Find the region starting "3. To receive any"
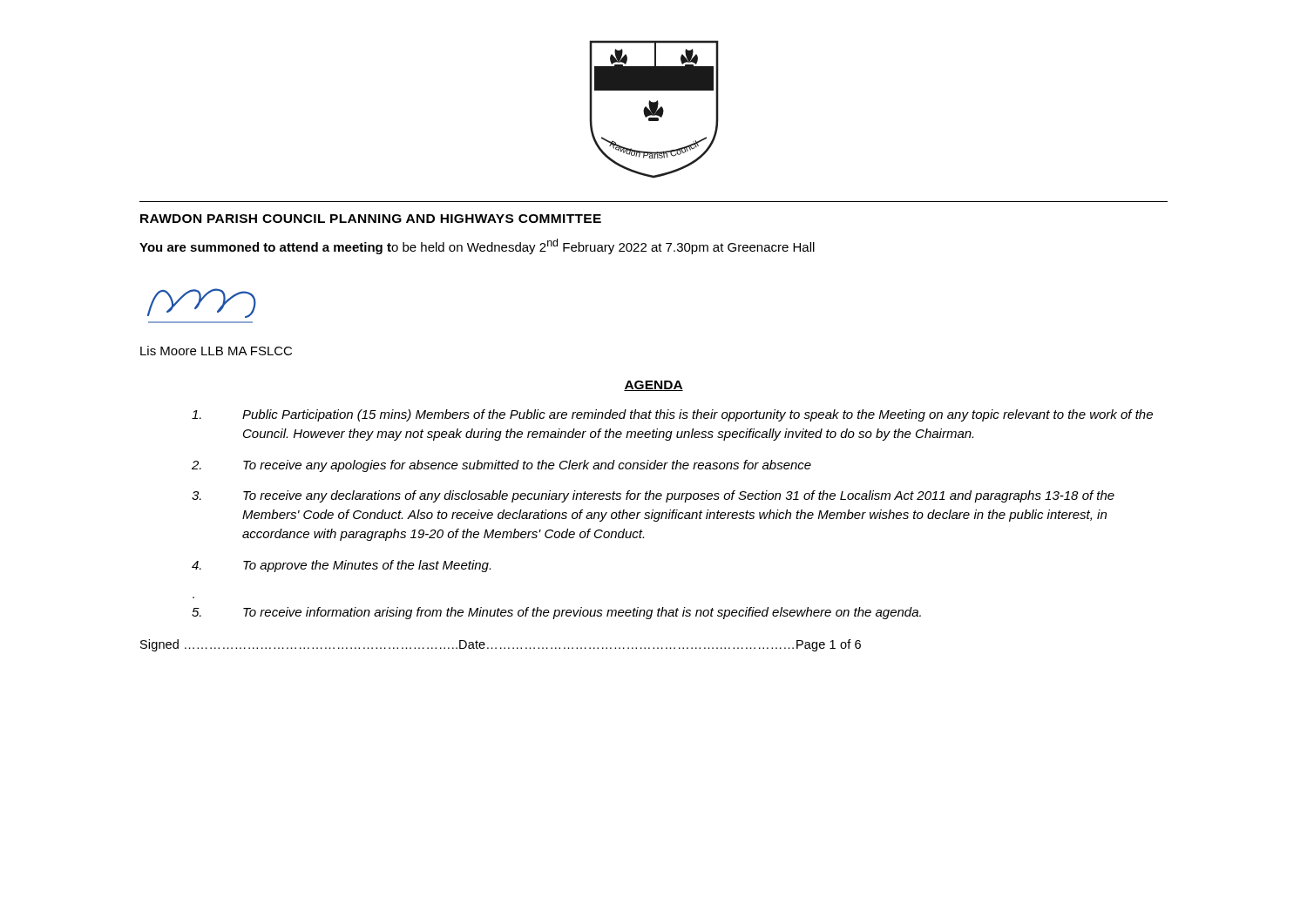This screenshot has height=924, width=1307. 654,515
